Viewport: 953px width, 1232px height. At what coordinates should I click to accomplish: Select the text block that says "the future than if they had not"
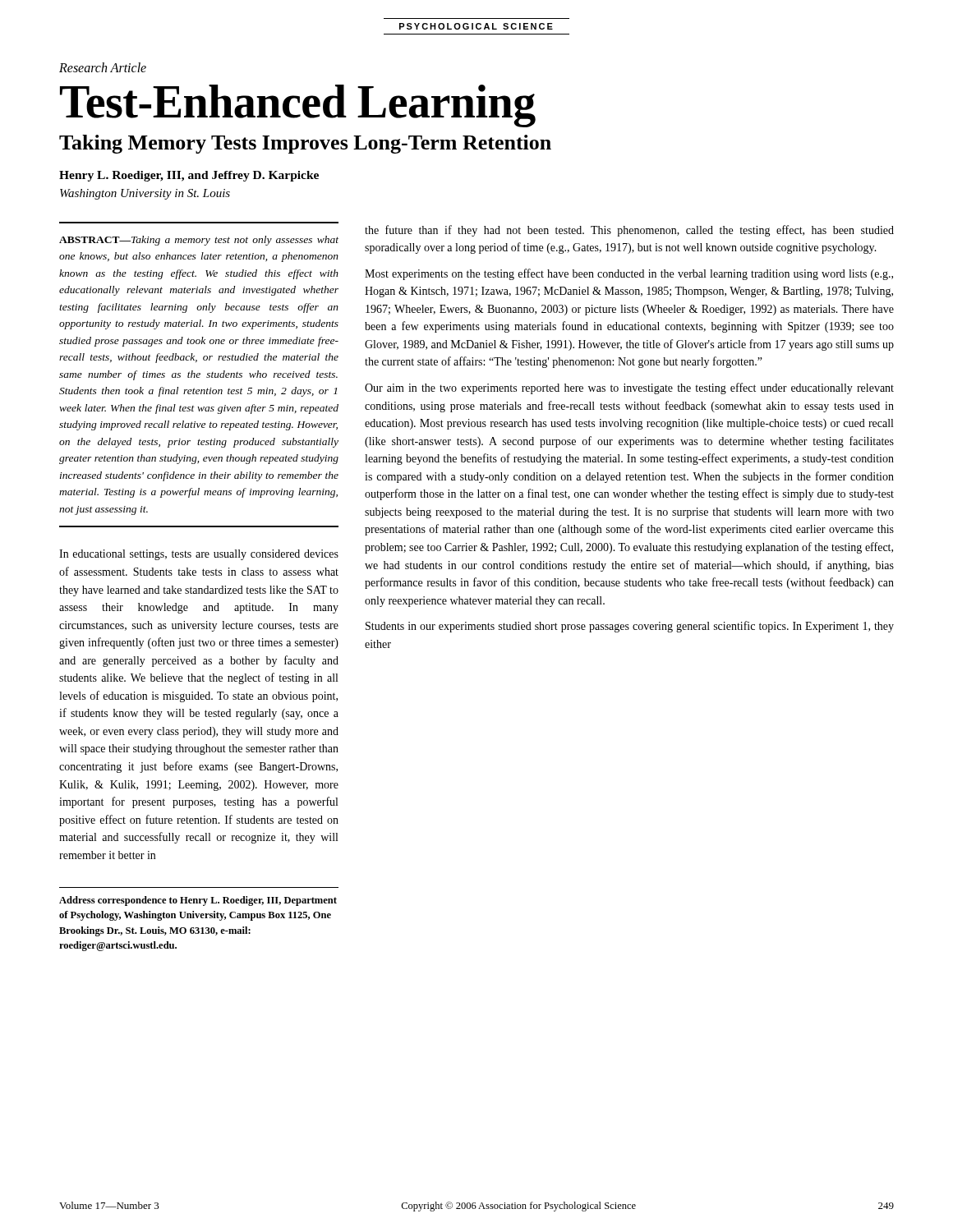click(x=629, y=437)
